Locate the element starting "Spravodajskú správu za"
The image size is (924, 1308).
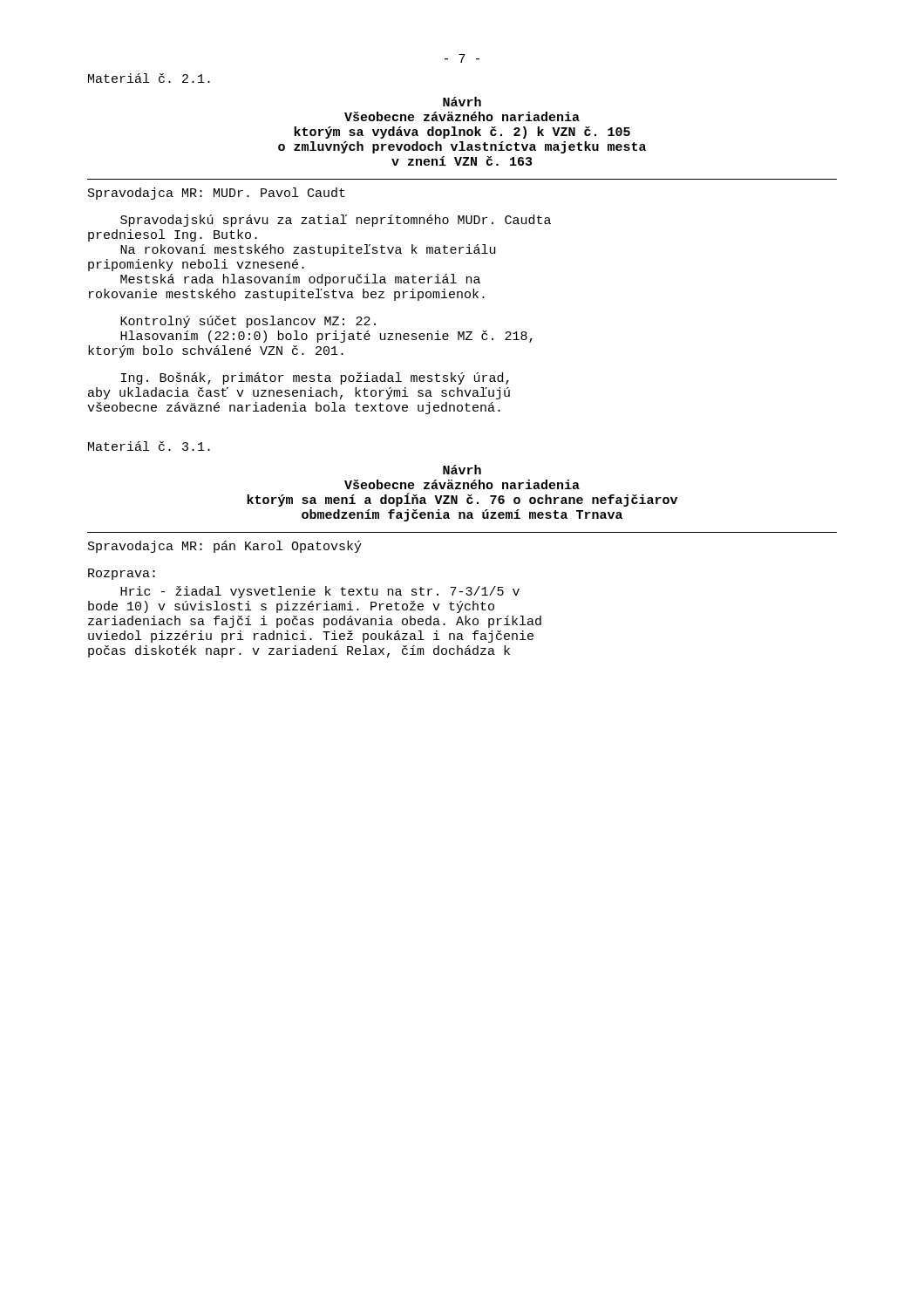coord(319,258)
